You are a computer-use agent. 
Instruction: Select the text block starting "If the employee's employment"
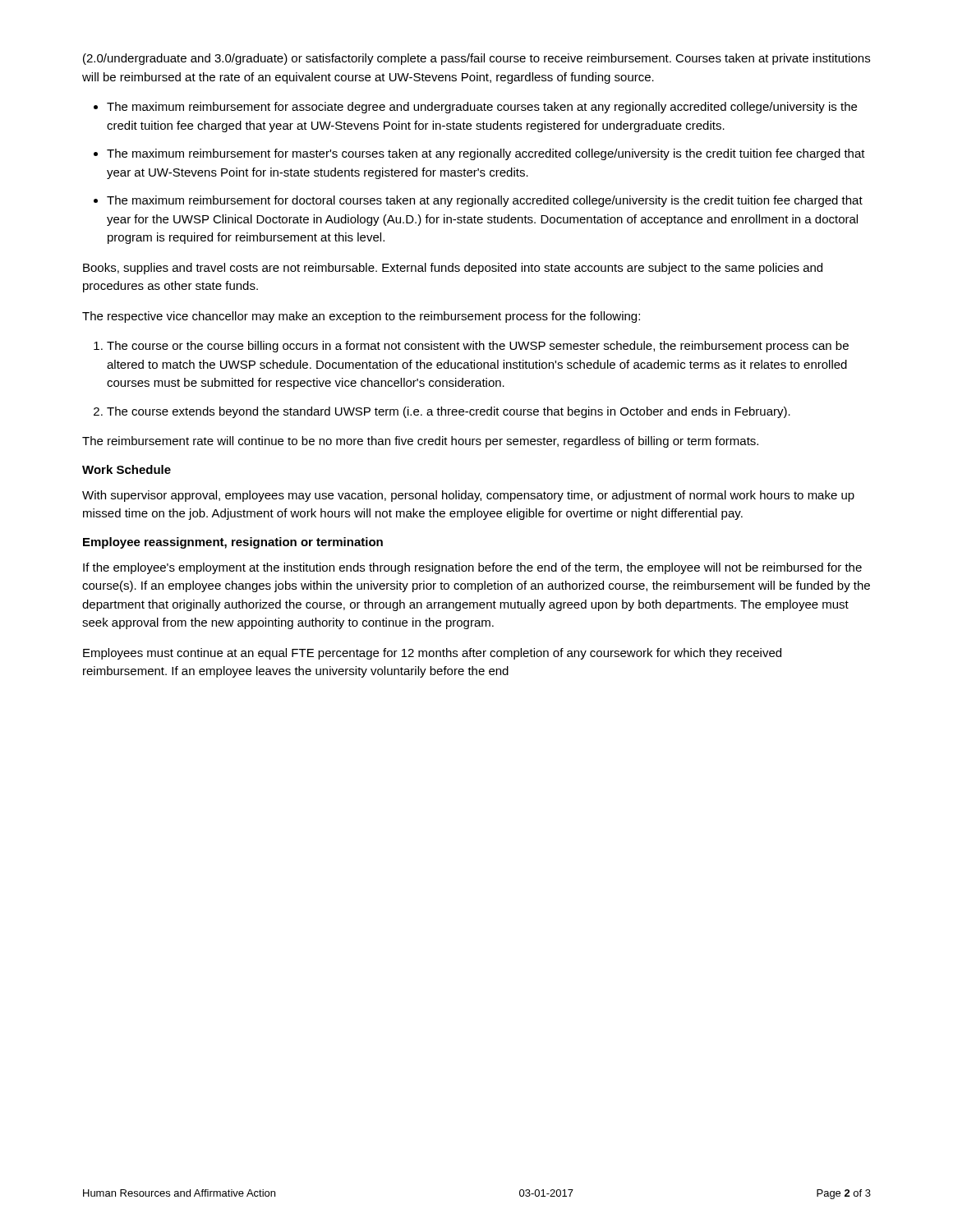476,594
